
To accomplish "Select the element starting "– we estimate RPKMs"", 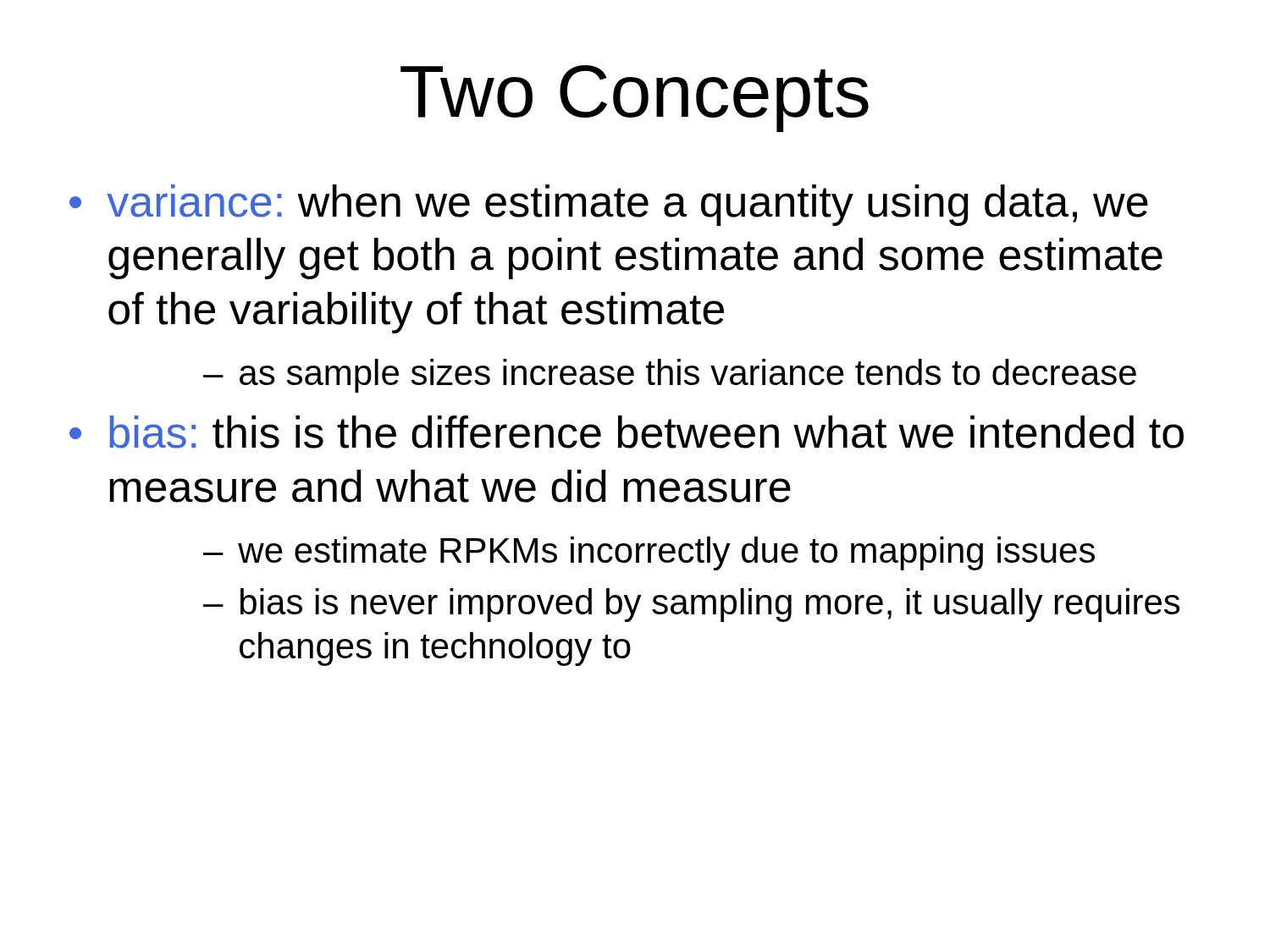I will [x=650, y=551].
